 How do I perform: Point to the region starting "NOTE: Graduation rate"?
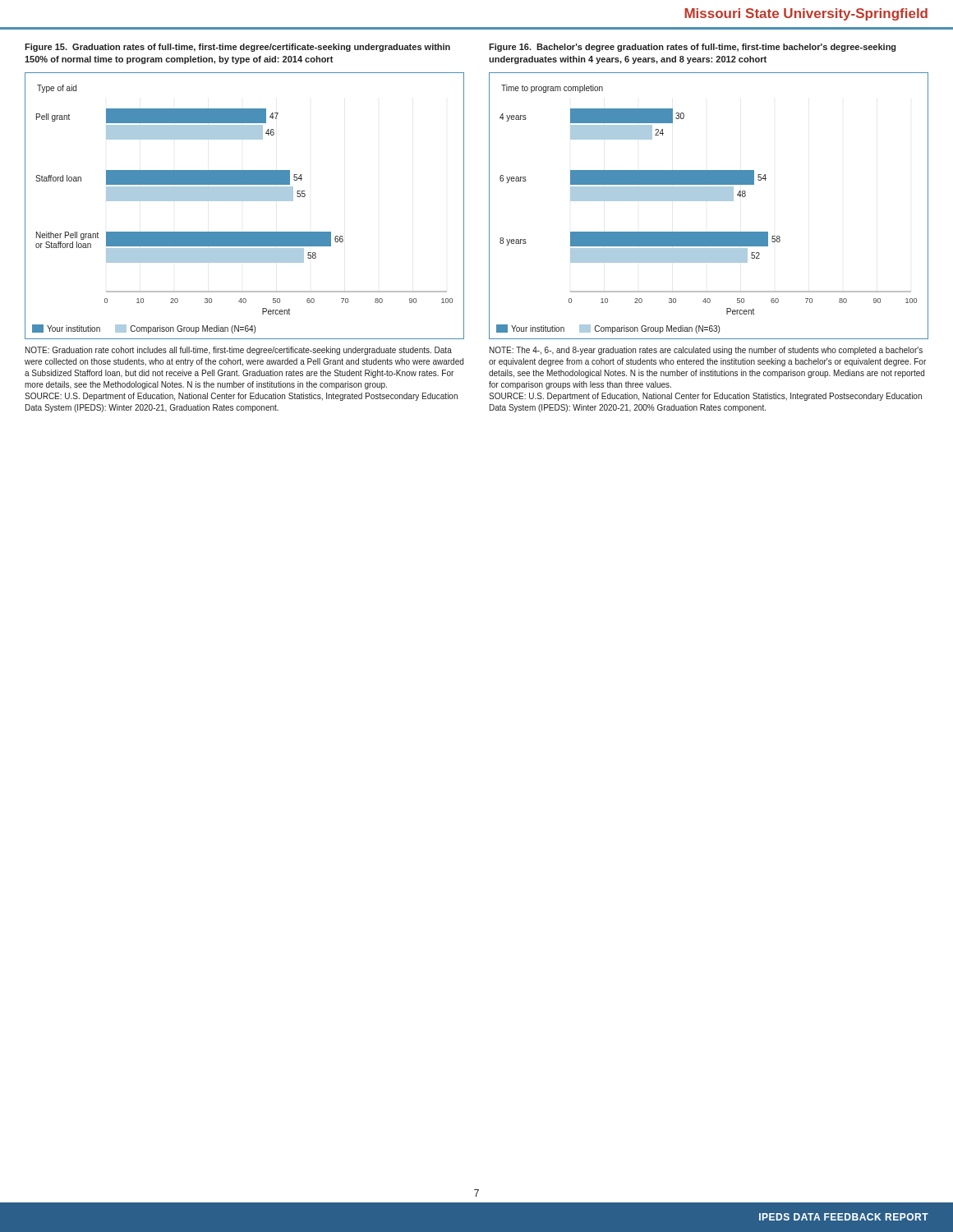244,379
